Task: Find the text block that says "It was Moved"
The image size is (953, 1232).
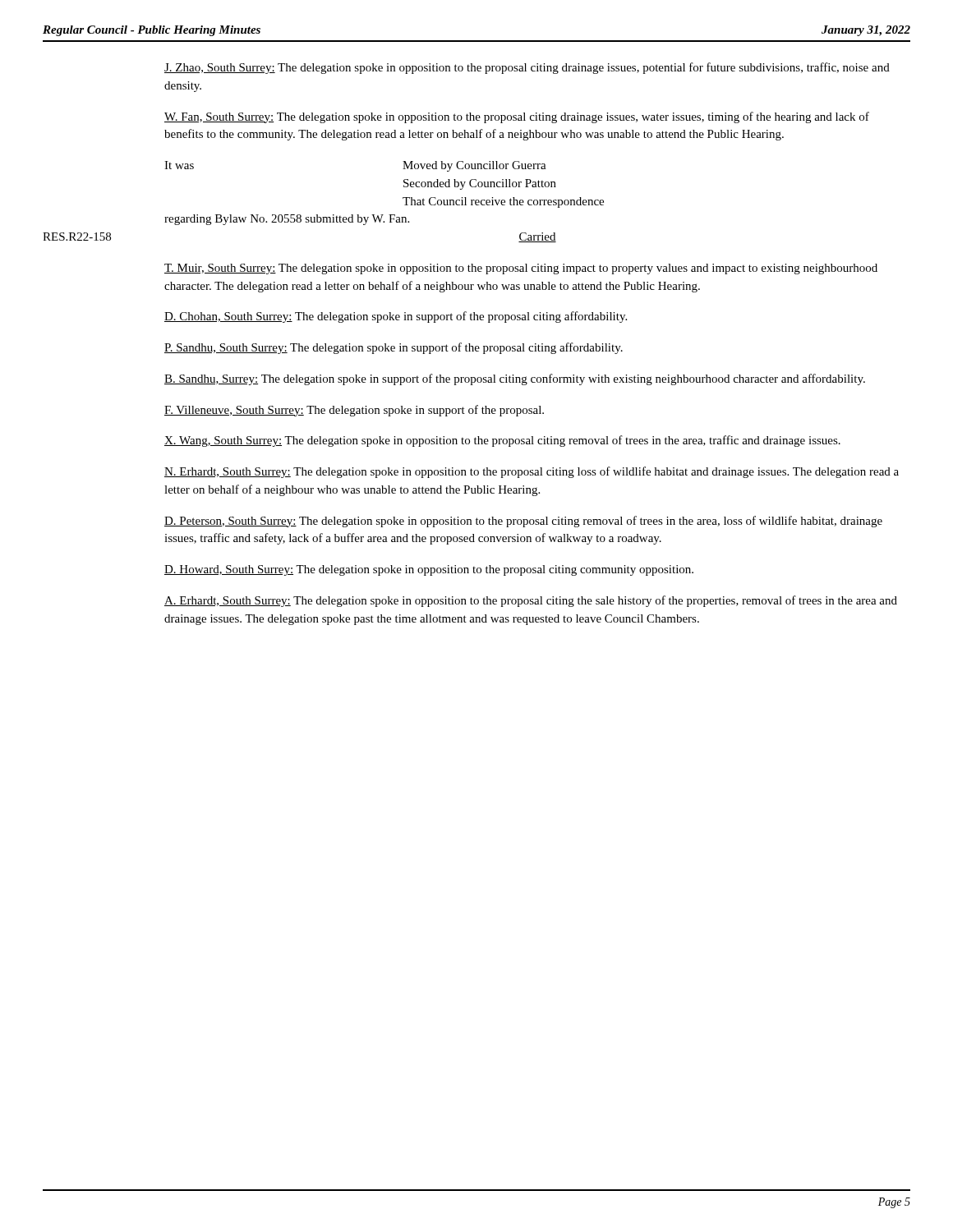Action: pyautogui.click(x=537, y=193)
